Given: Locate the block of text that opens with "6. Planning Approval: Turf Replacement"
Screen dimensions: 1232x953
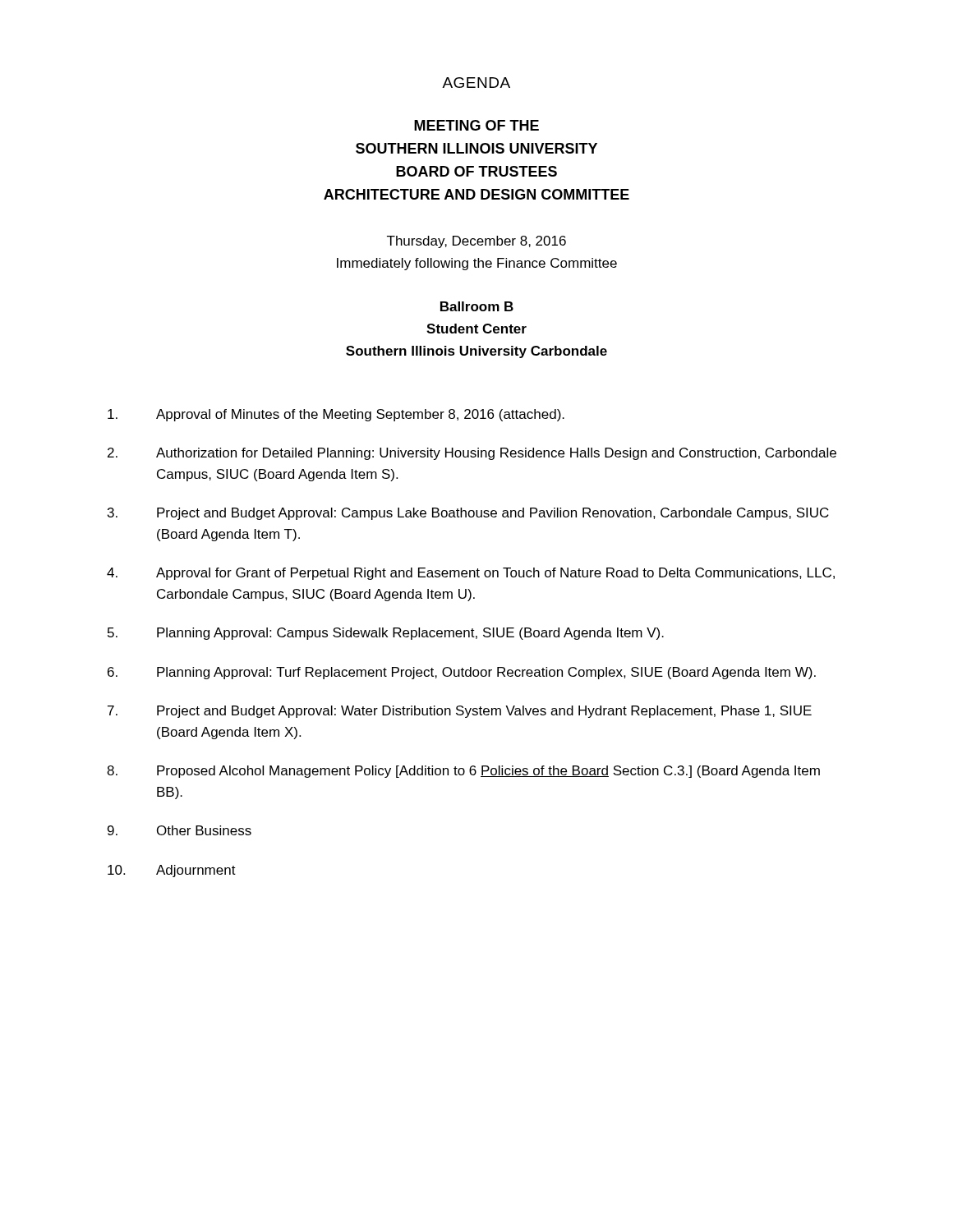Looking at the screenshot, I should (x=462, y=672).
